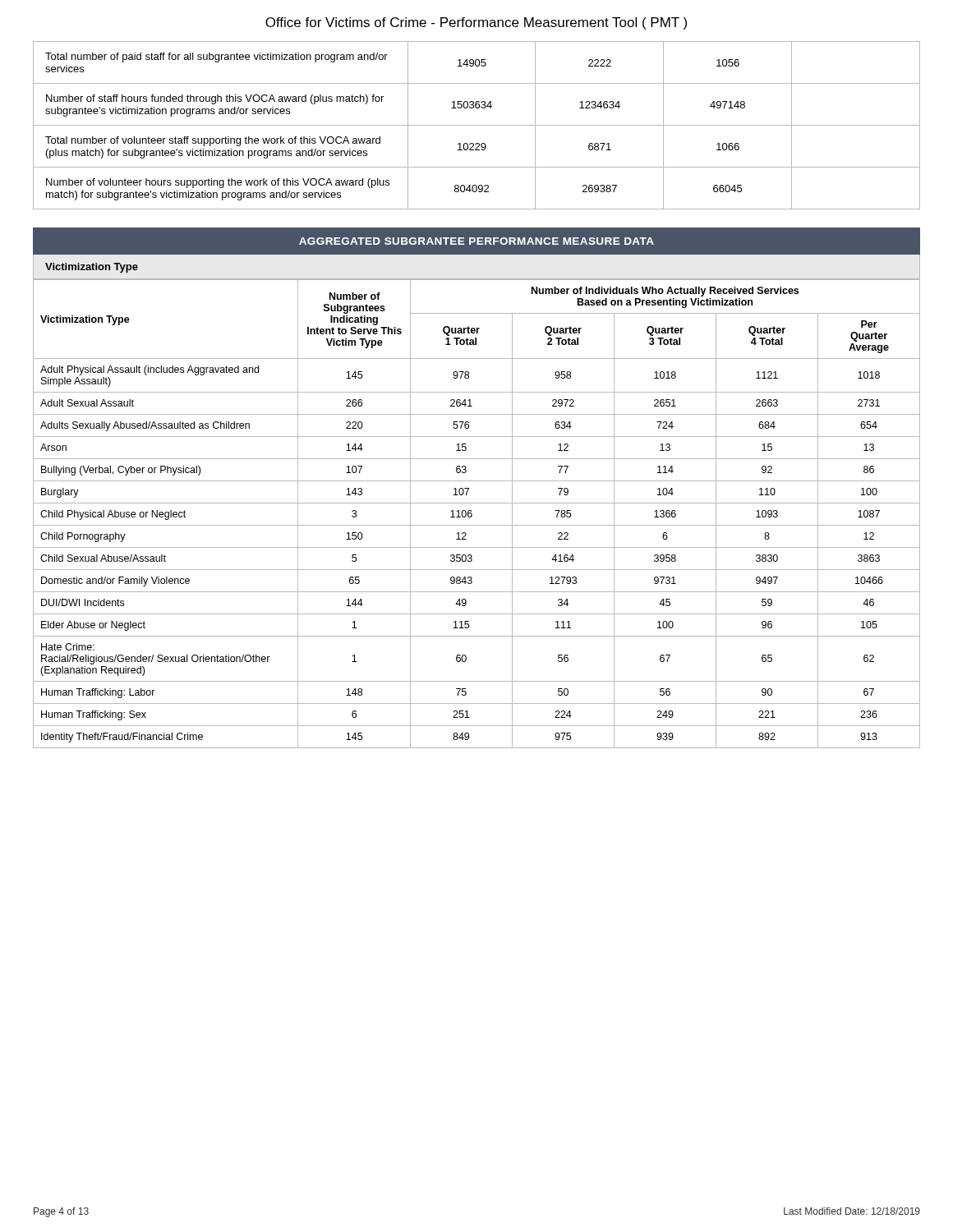Click on the table containing "Total number of"
The width and height of the screenshot is (953, 1232).
(x=476, y=125)
